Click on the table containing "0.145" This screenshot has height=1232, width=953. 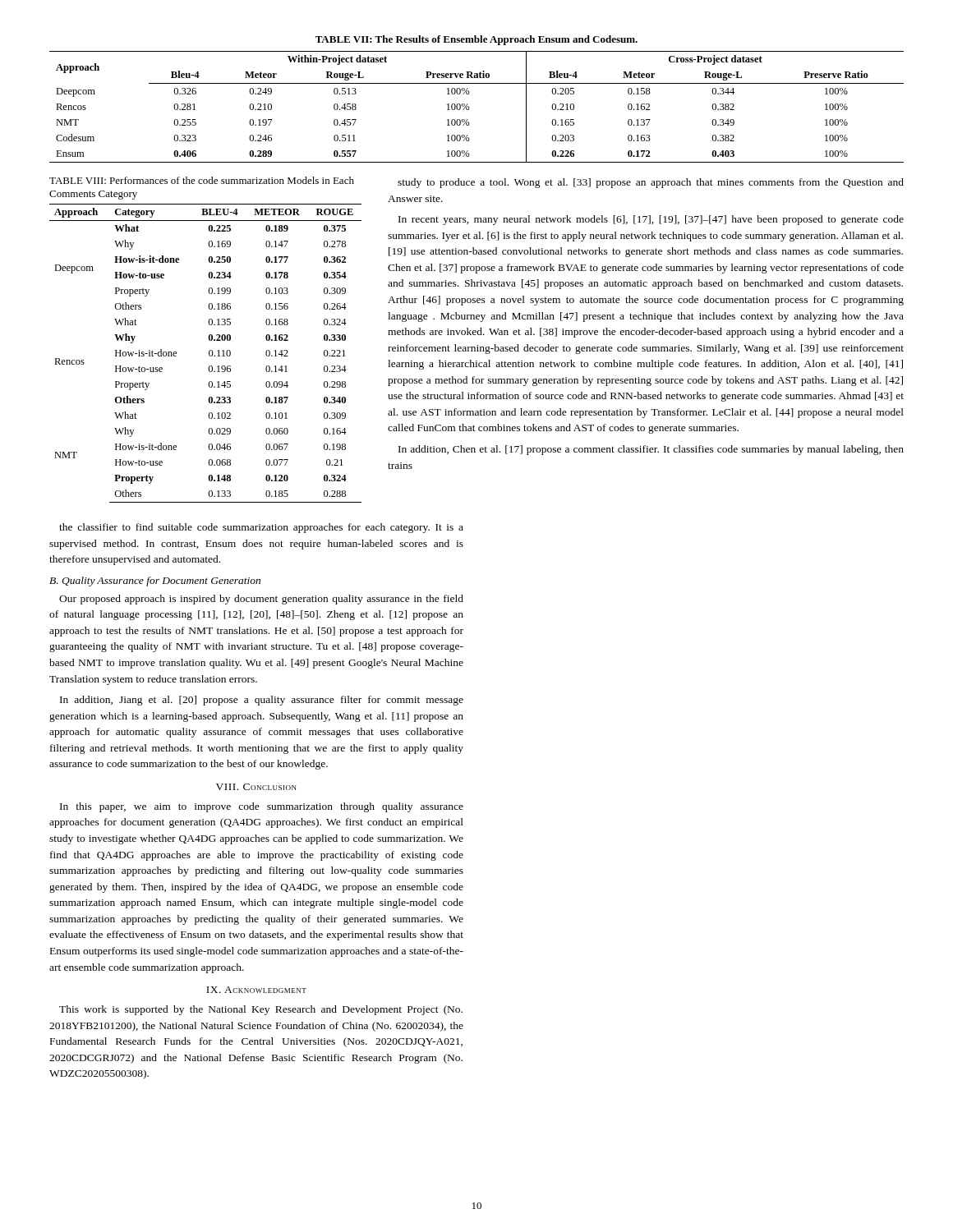coord(205,353)
